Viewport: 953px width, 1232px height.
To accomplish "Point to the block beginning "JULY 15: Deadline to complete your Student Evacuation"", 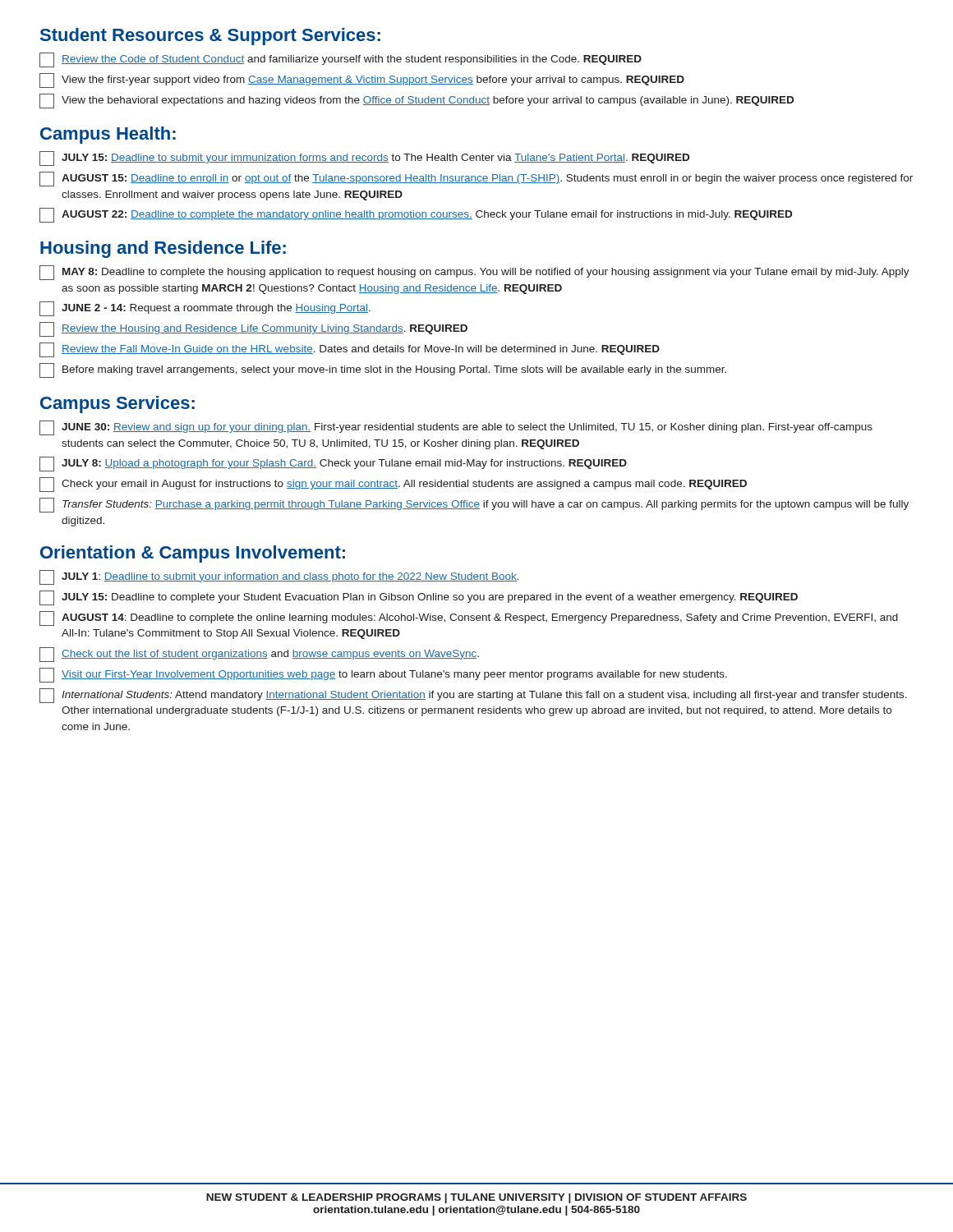I will pyautogui.click(x=476, y=597).
